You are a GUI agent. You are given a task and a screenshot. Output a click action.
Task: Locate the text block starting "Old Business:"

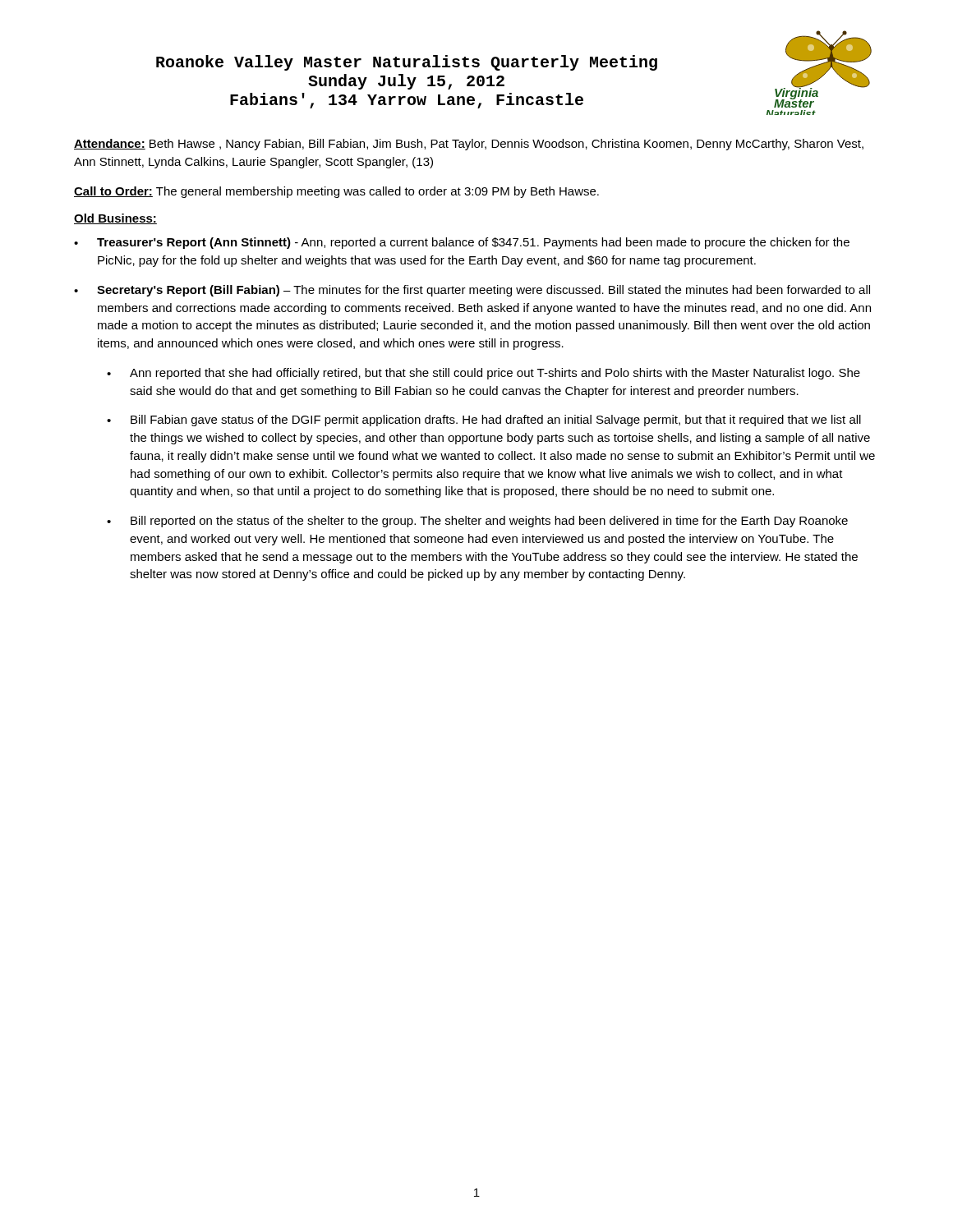(x=115, y=218)
